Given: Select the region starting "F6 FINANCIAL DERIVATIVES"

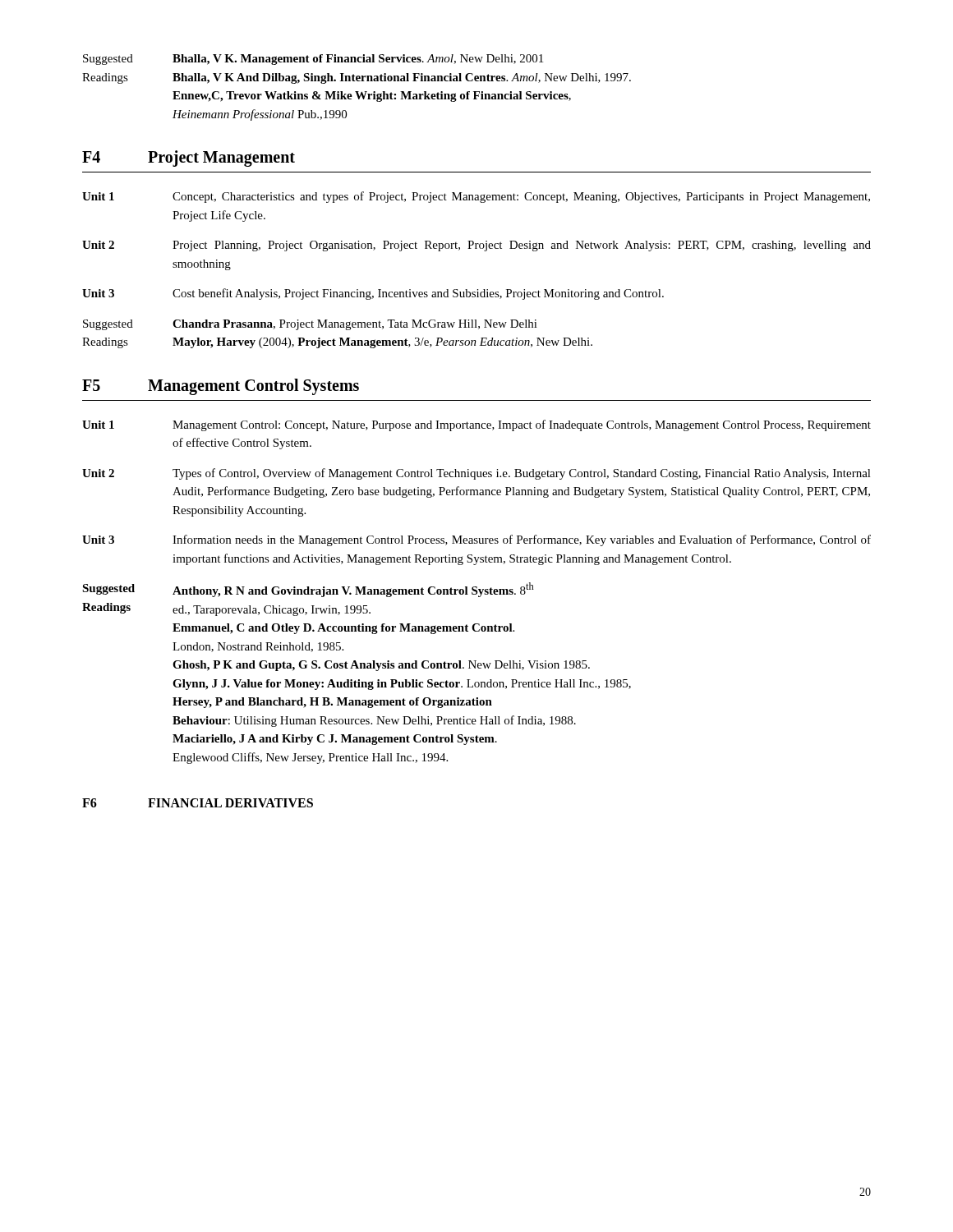Looking at the screenshot, I should click(198, 803).
